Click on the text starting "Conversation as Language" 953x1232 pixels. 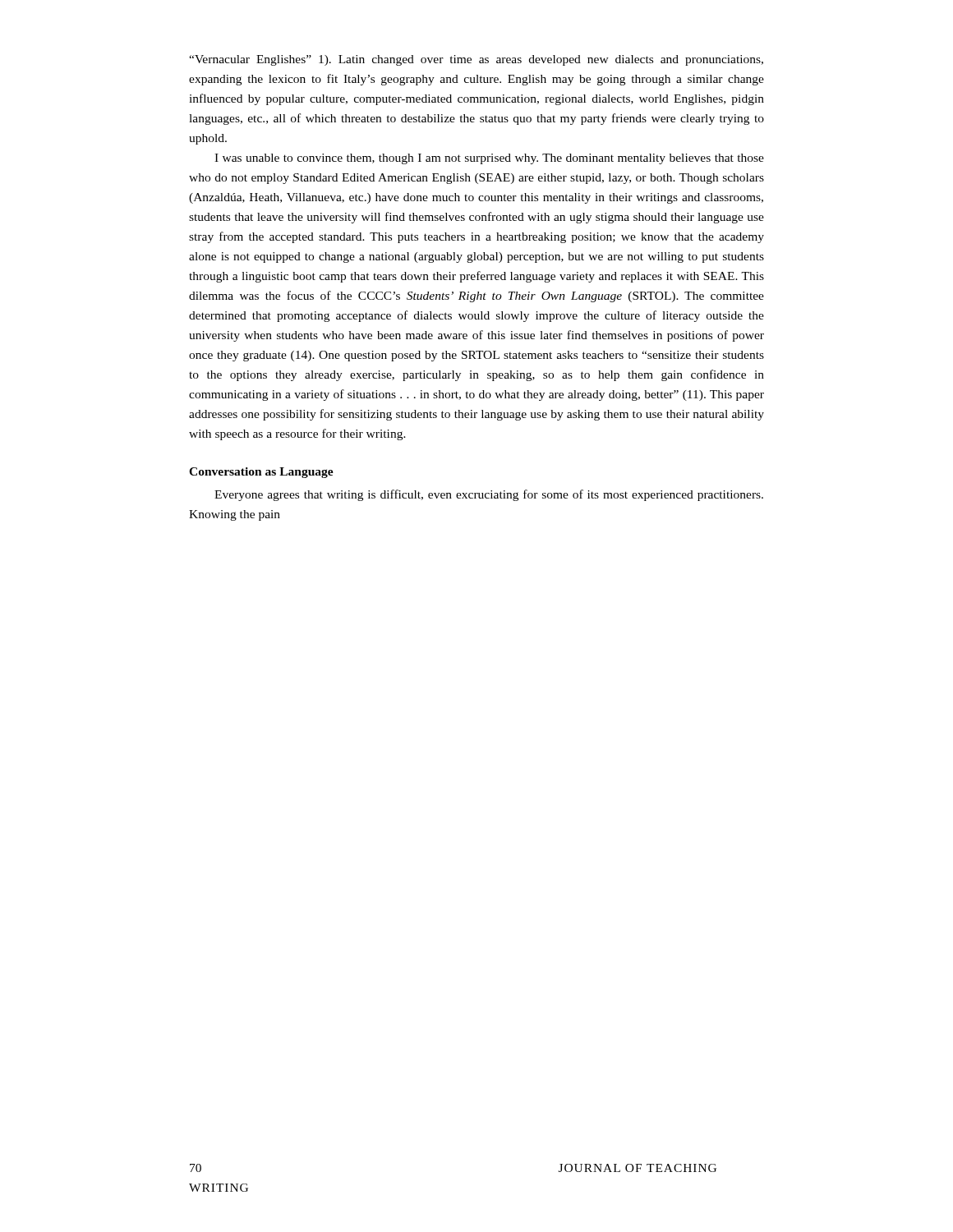point(261,471)
